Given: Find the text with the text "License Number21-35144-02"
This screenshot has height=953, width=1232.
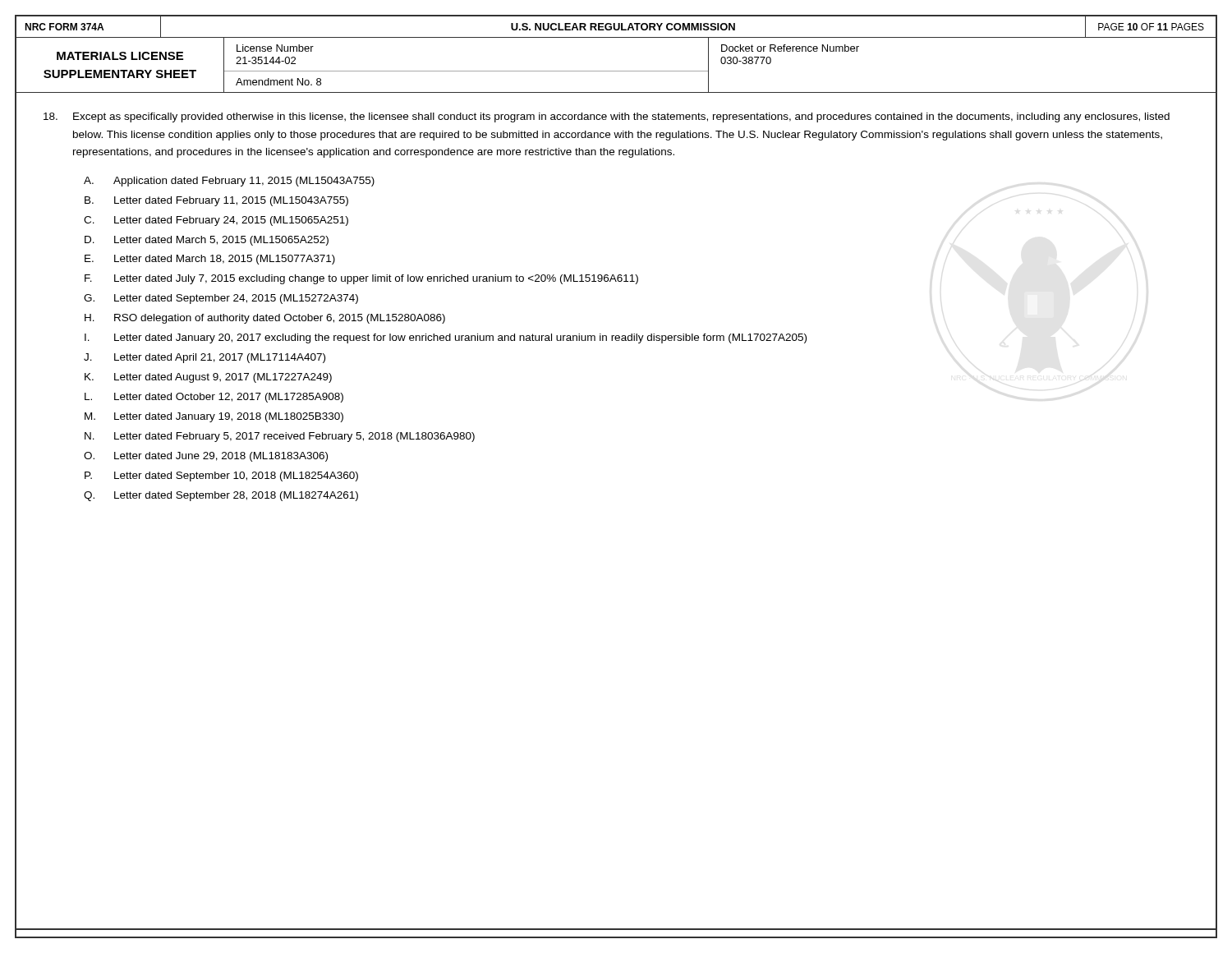Looking at the screenshot, I should point(275,54).
